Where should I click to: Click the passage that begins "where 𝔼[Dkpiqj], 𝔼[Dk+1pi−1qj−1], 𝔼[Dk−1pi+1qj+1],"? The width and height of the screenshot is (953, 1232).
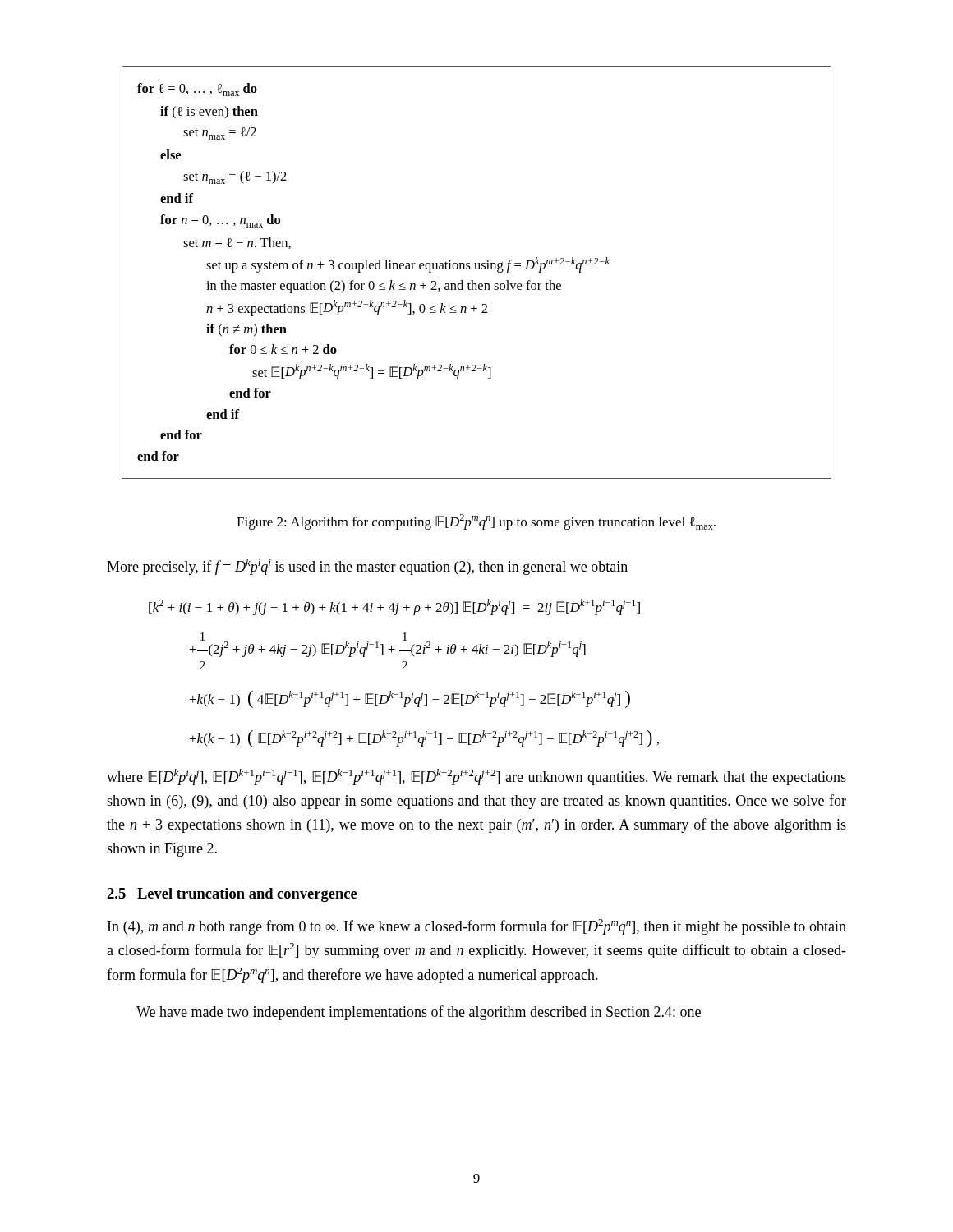tap(476, 812)
